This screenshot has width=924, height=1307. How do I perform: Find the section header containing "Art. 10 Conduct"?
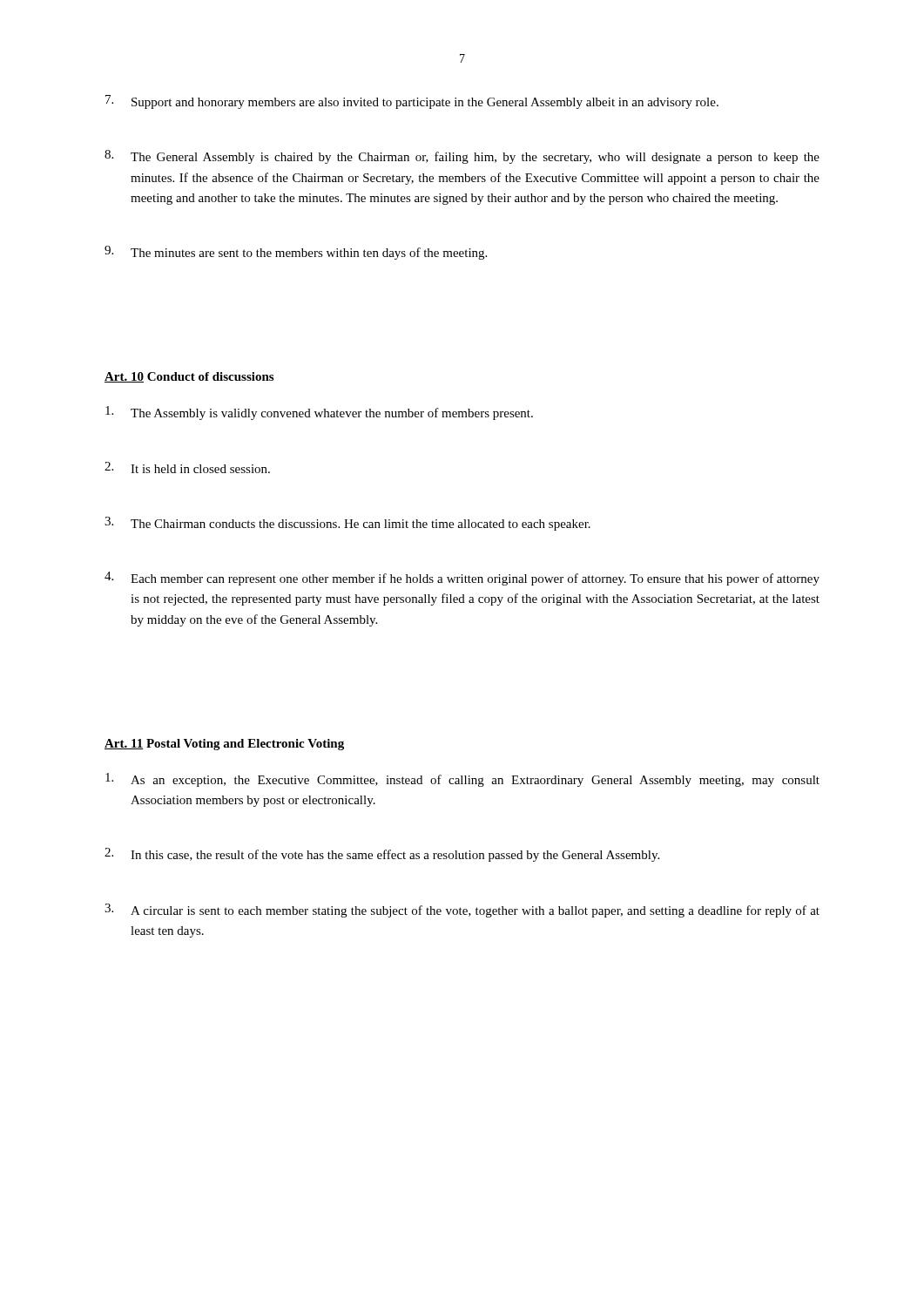click(x=189, y=377)
